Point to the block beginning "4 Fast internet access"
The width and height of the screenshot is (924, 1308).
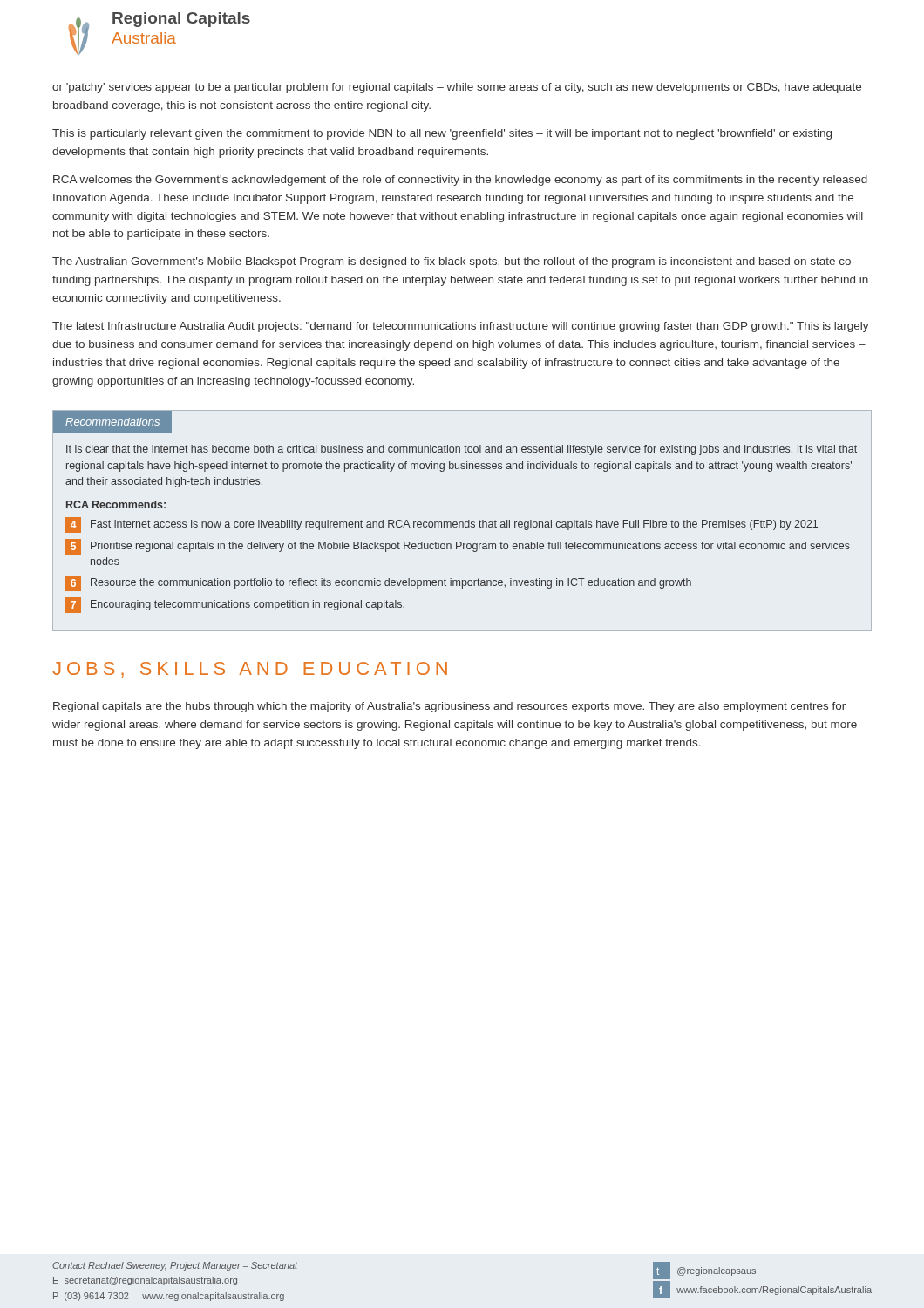pos(442,525)
